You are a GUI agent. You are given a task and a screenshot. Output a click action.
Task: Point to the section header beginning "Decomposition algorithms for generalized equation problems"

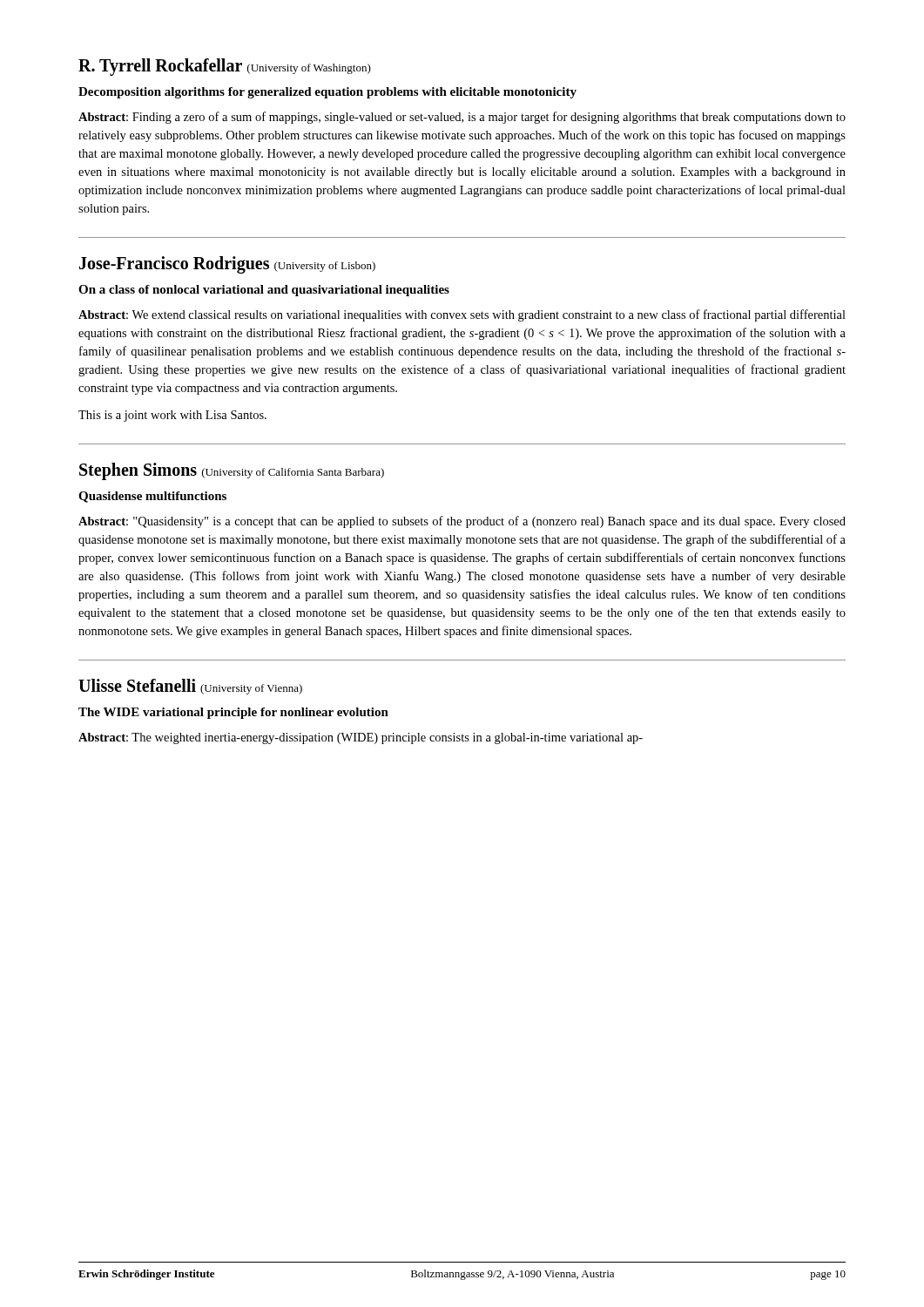point(327,91)
